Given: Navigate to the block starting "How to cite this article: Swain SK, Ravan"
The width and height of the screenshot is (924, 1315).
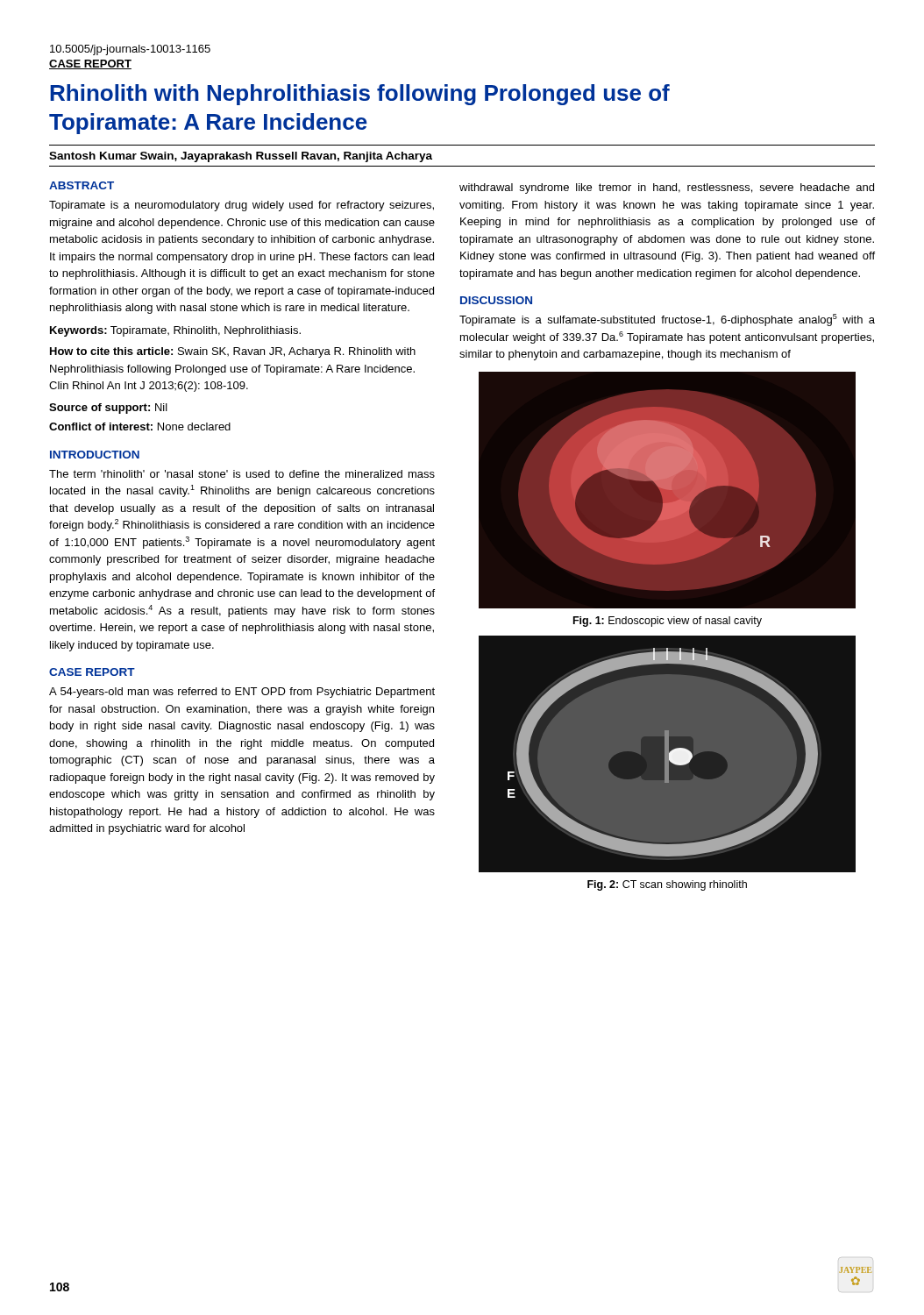Looking at the screenshot, I should point(232,368).
